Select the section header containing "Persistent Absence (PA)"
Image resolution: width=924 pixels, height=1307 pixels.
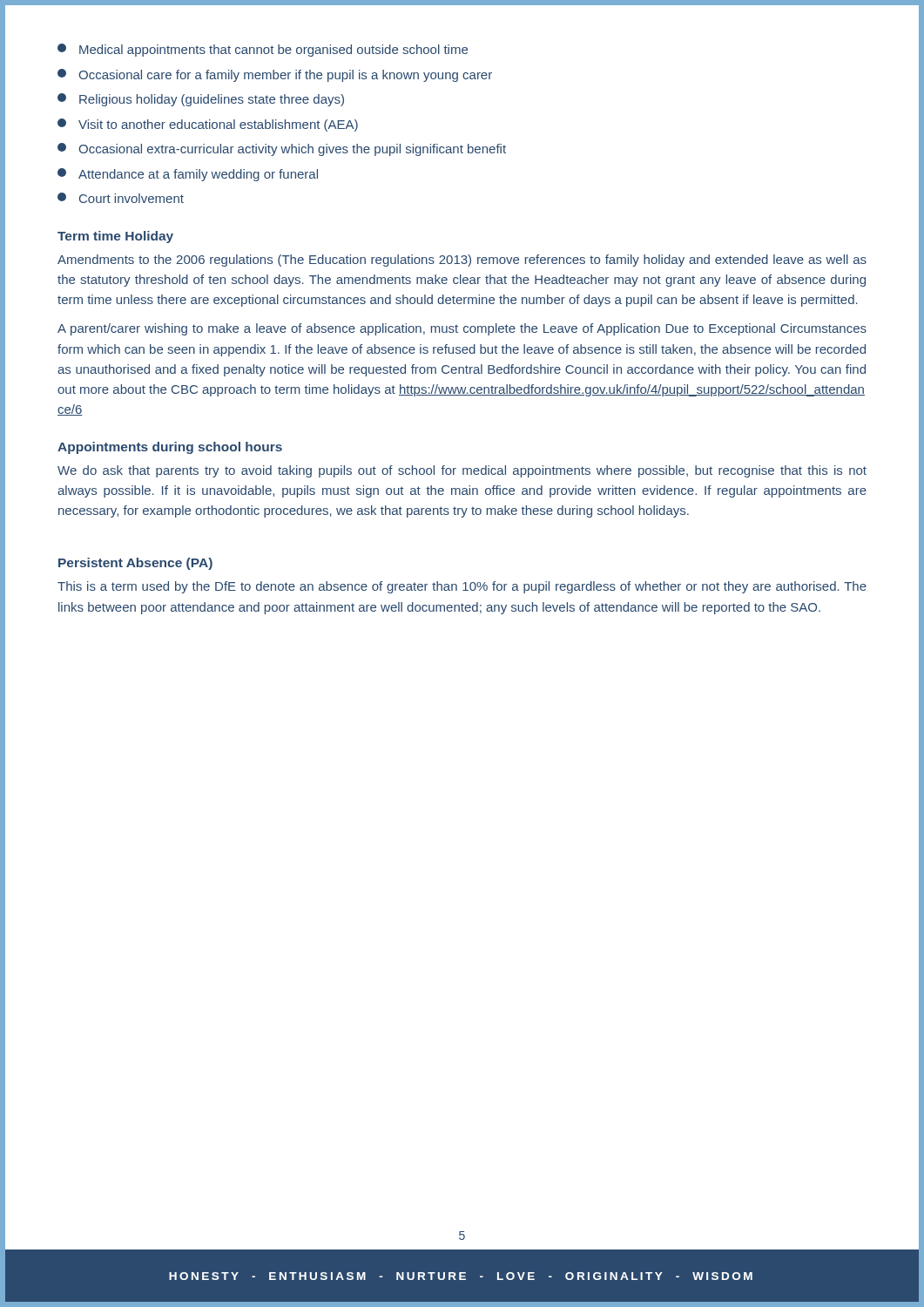[x=135, y=563]
